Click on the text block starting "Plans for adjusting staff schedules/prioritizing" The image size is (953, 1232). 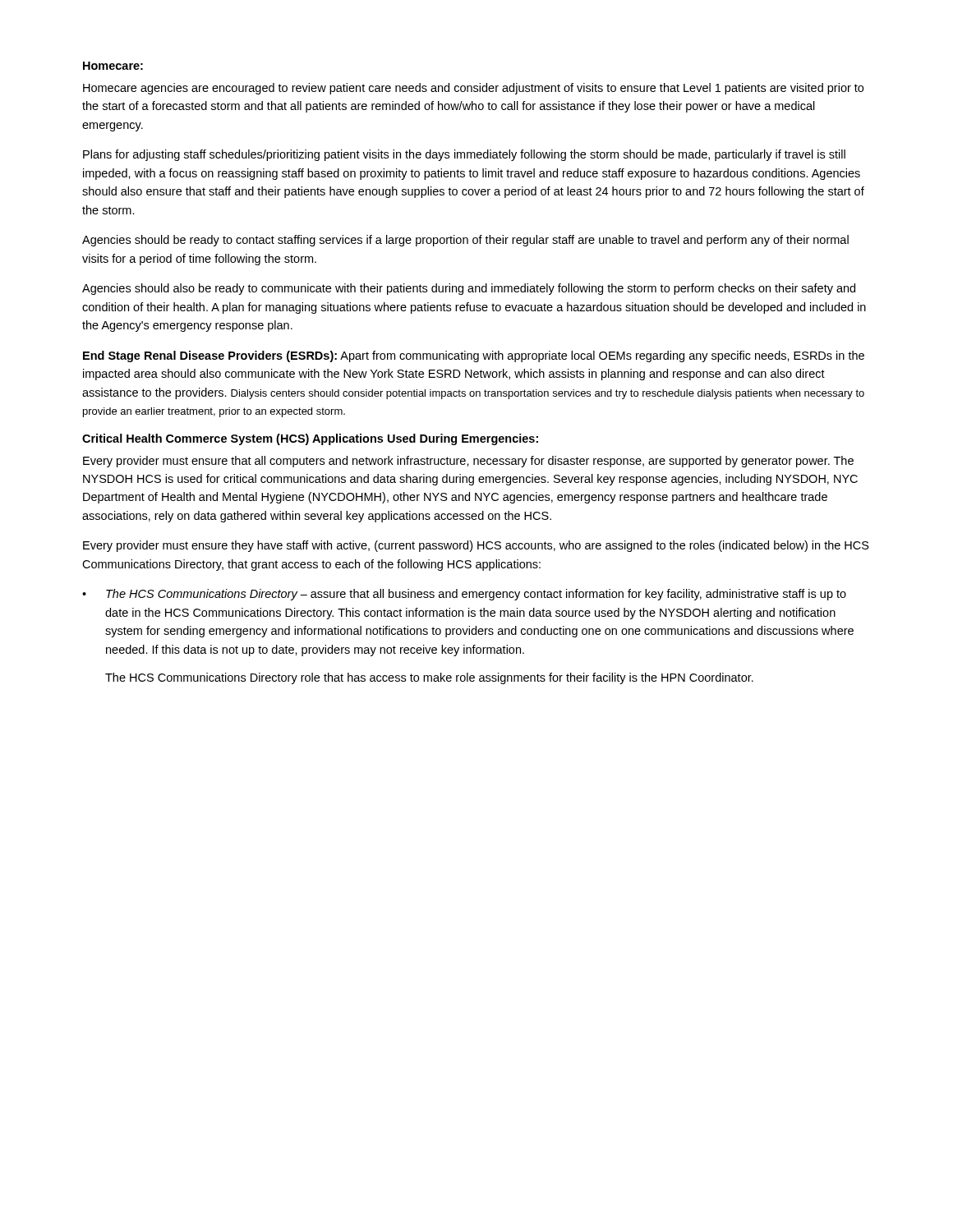473,182
